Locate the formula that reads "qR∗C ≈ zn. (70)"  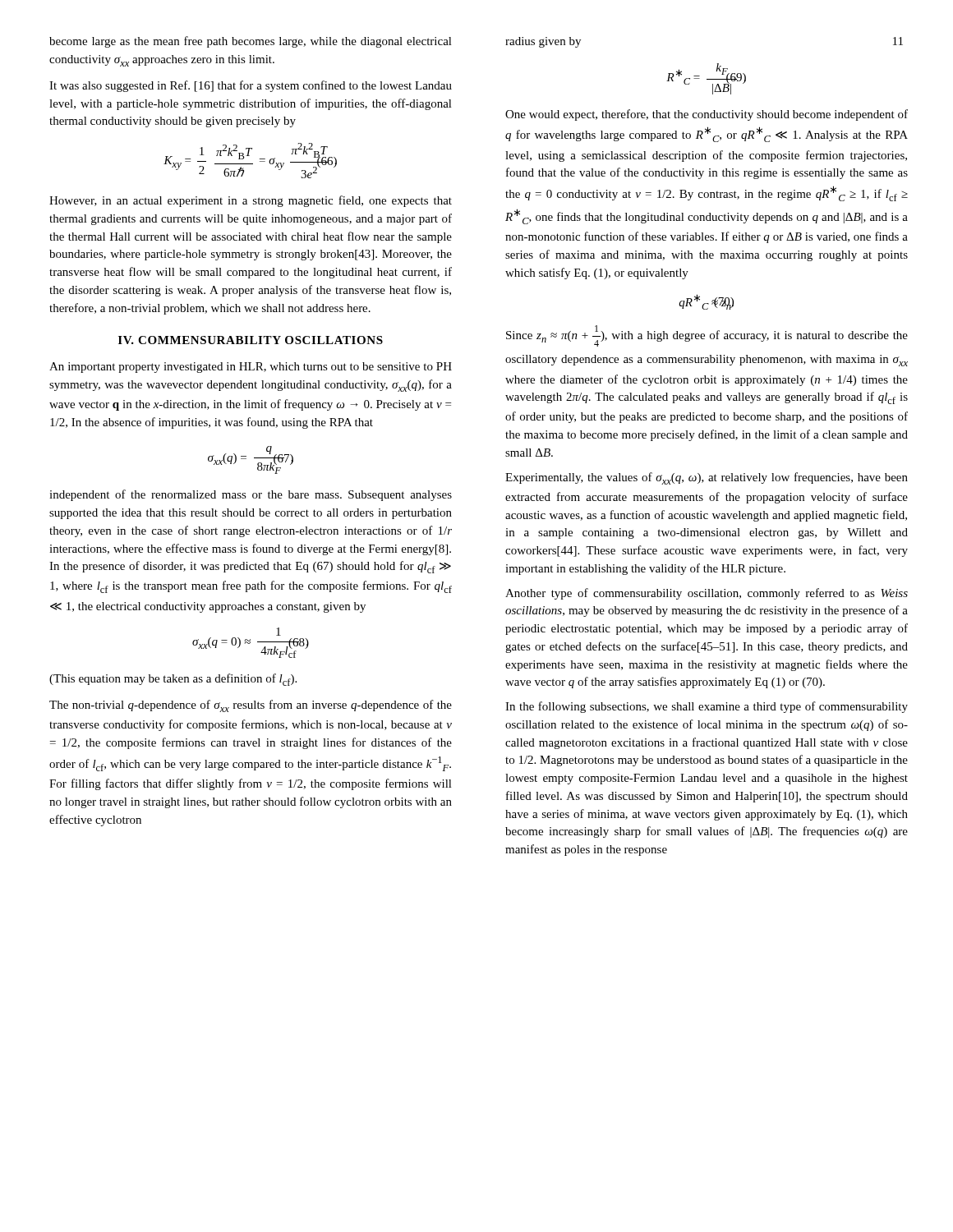(707, 302)
